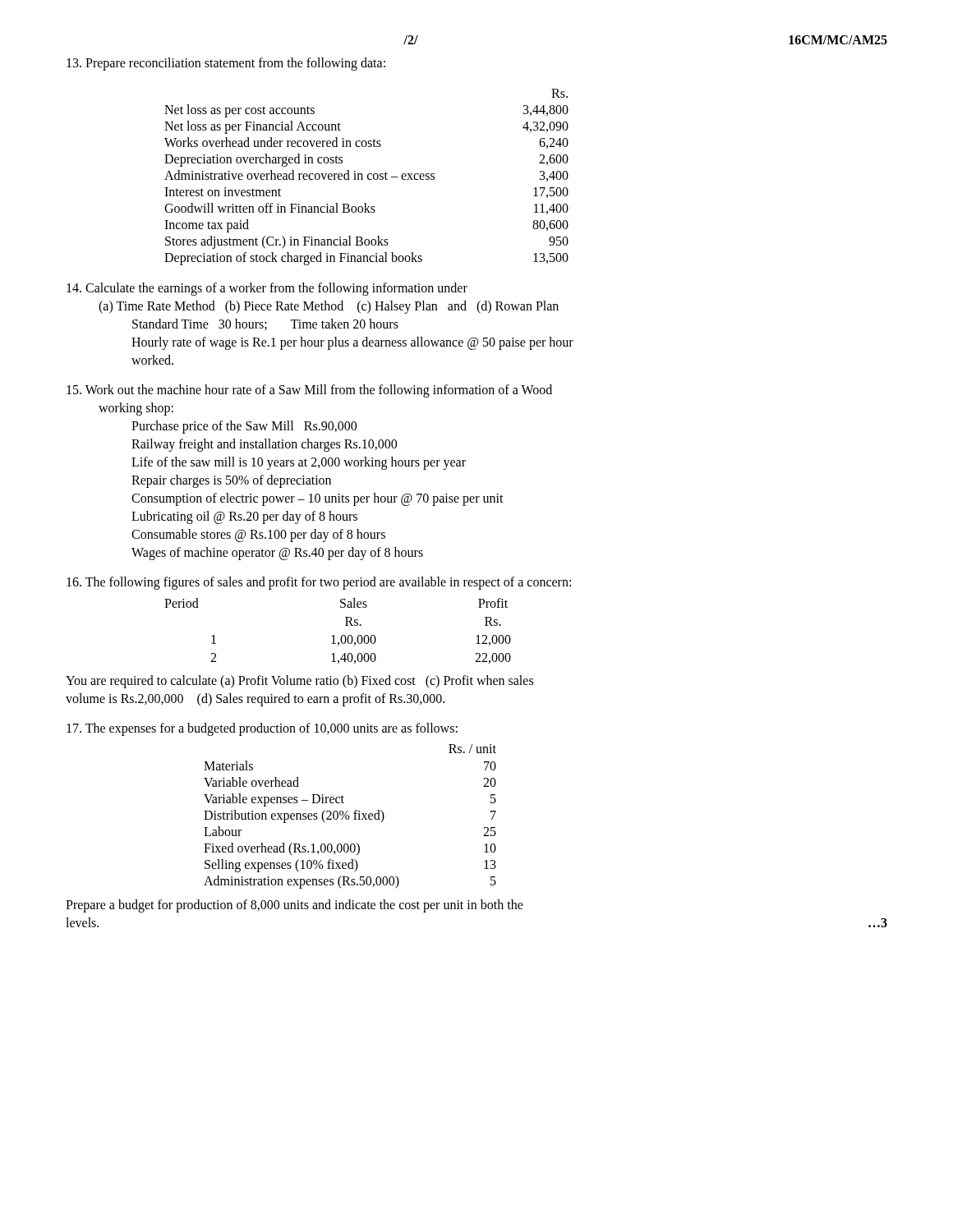
Task: Click on the table containing "Distribution expenses (20% fixed)"
Action: 509,815
